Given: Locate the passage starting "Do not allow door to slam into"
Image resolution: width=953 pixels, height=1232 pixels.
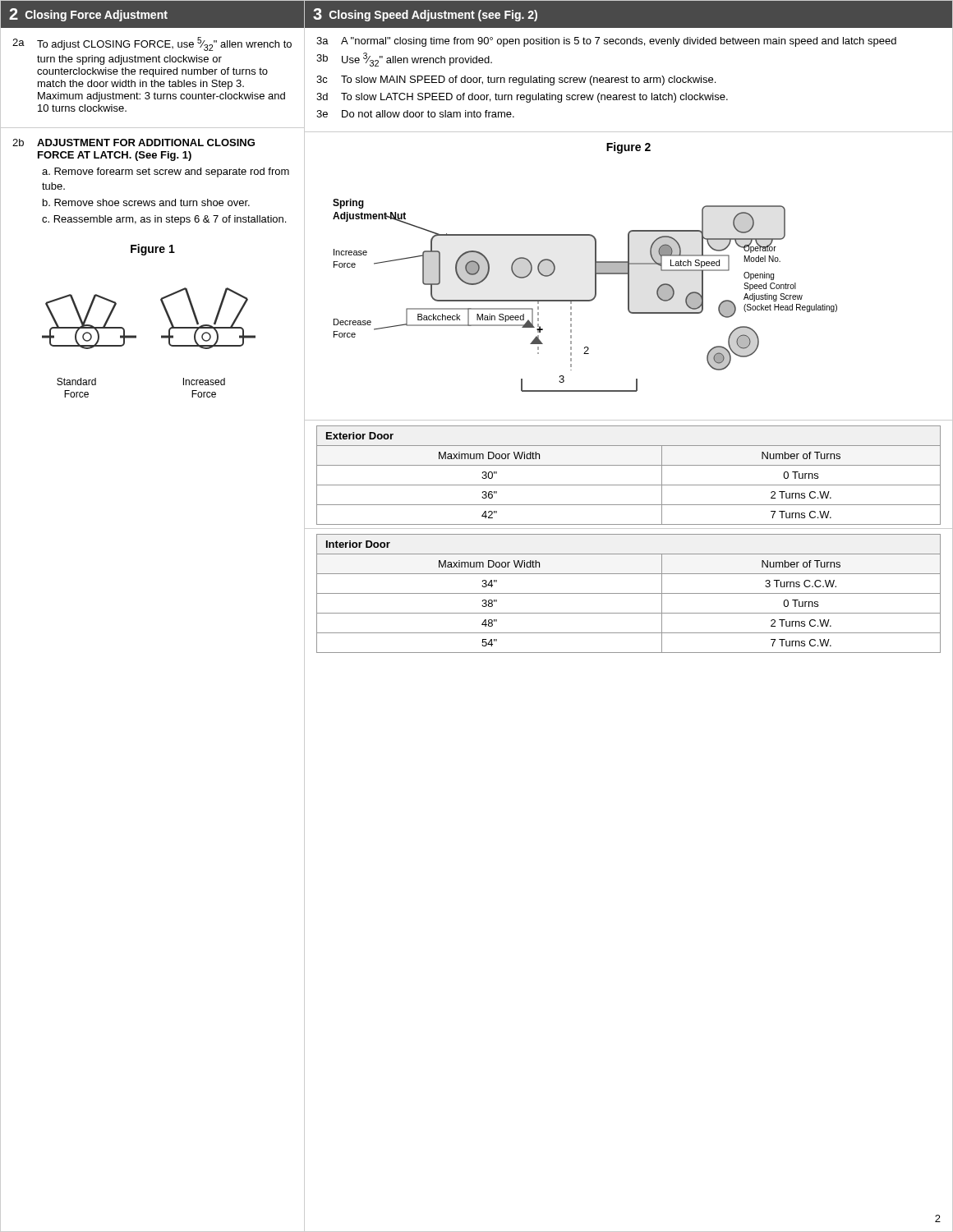Looking at the screenshot, I should tap(428, 114).
